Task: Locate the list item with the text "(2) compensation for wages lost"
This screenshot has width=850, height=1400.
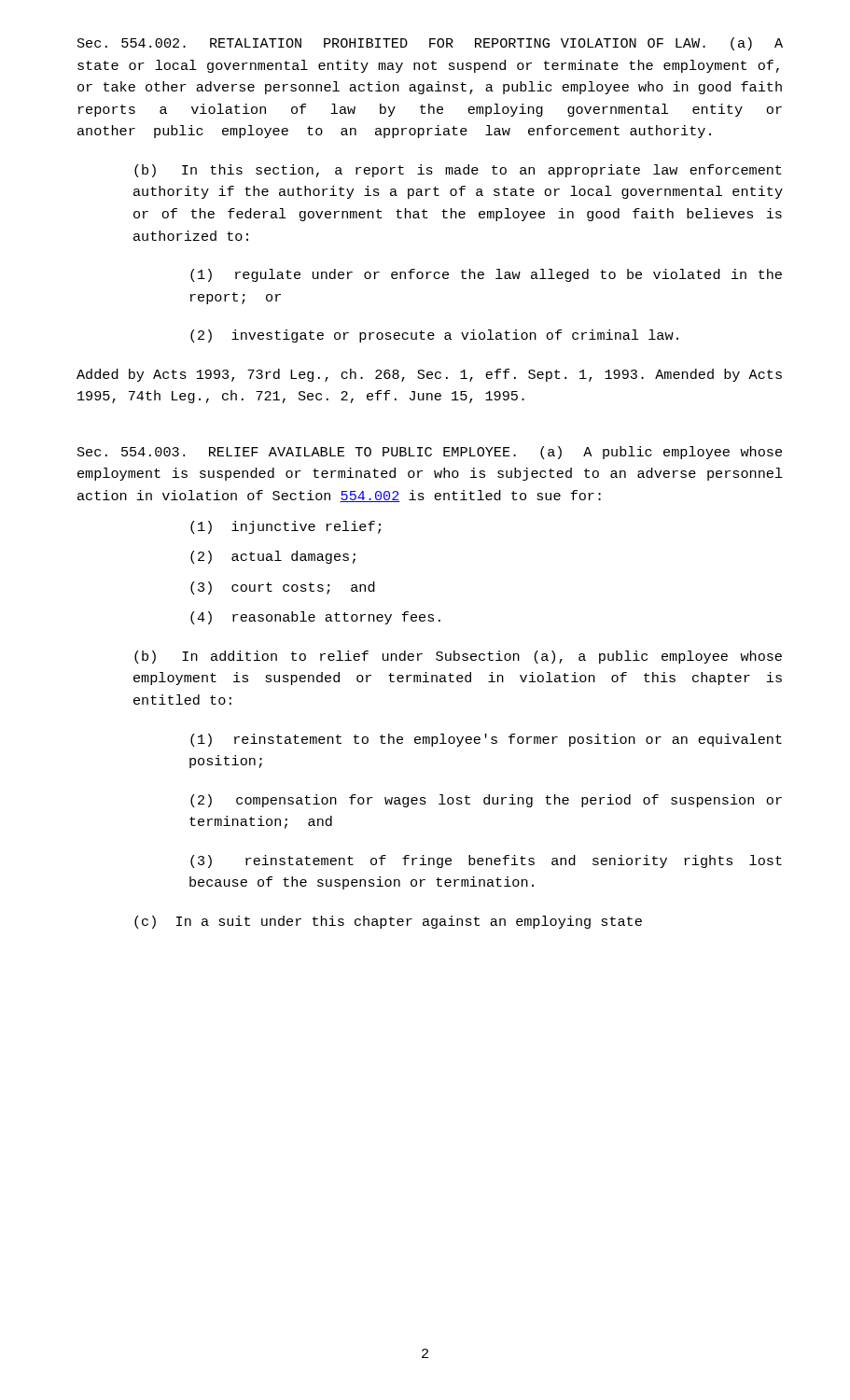Action: (x=486, y=812)
